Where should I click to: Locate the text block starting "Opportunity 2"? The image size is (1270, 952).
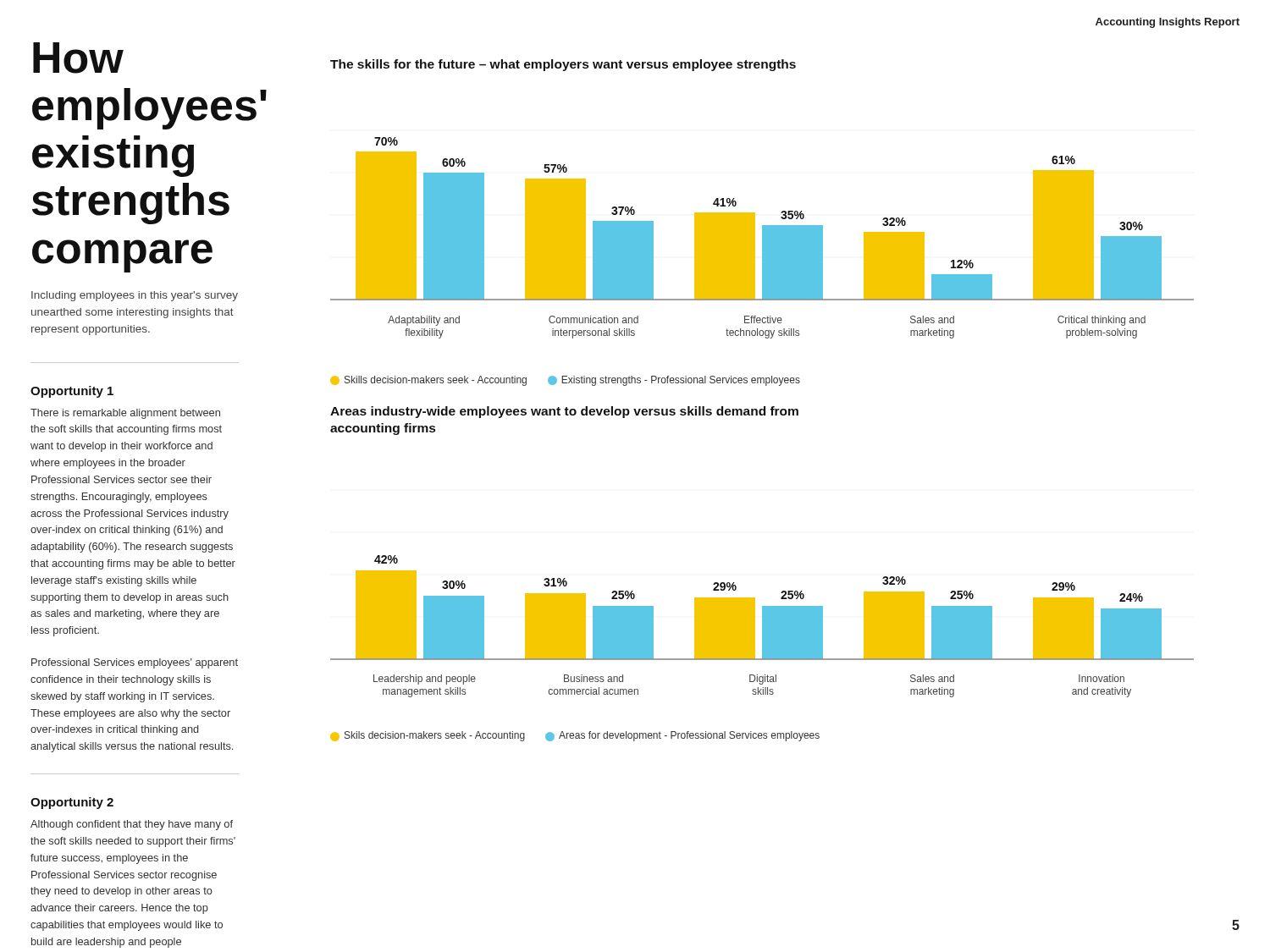(x=72, y=802)
